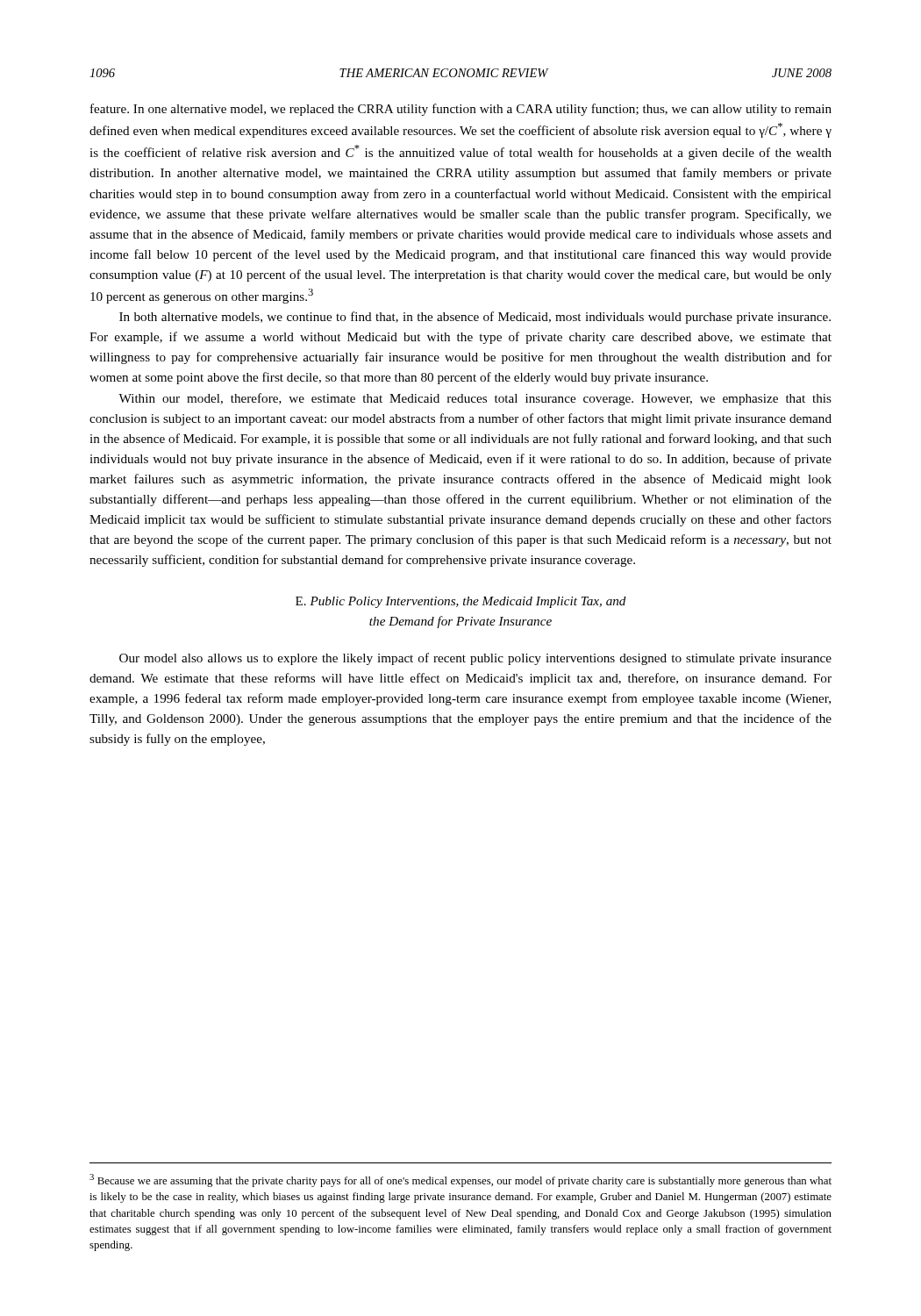Locate the section header that opens with "E. Public Policy Interventions, the Medicaid Implicit Tax,"

click(x=460, y=611)
